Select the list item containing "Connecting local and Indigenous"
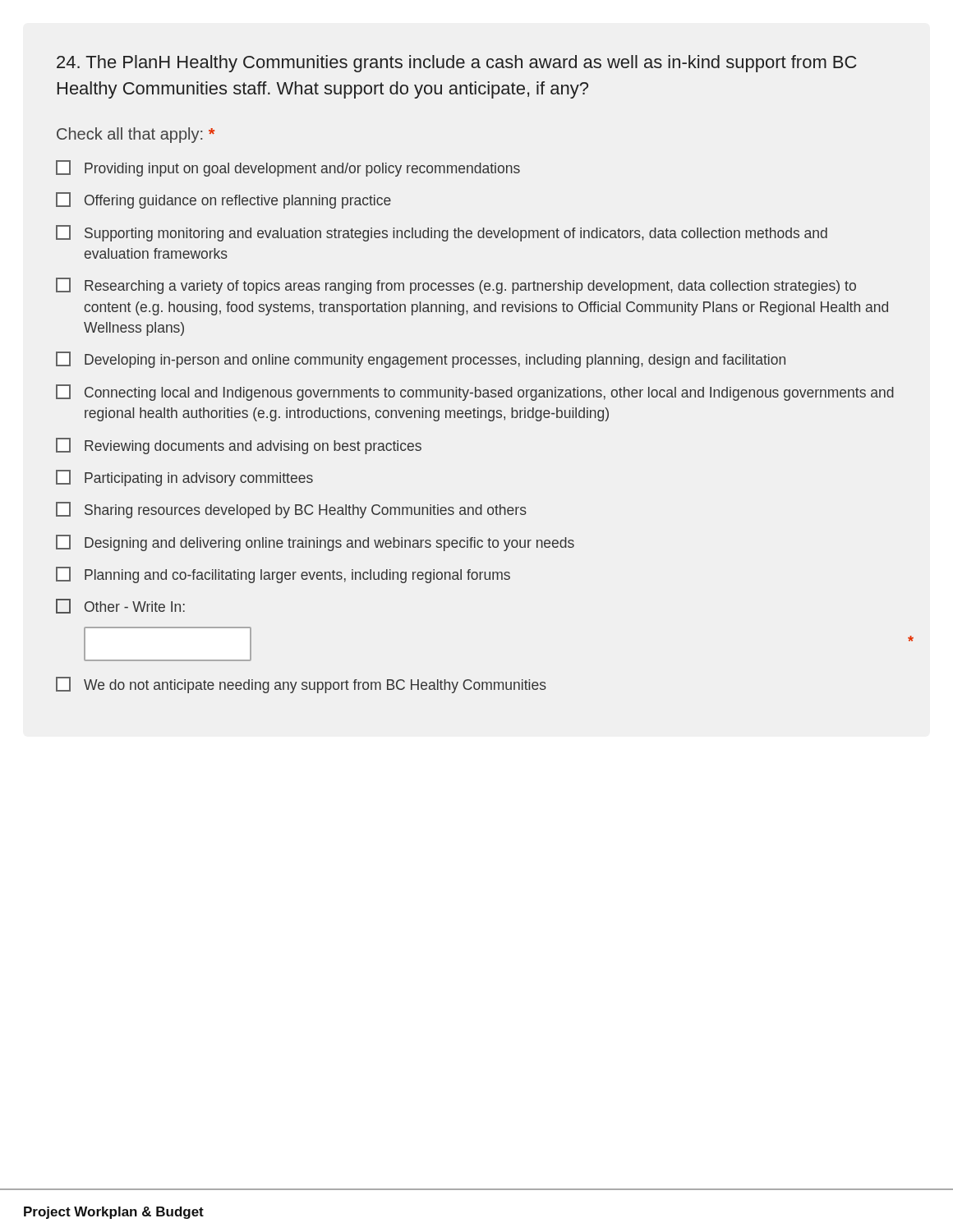 (476, 403)
